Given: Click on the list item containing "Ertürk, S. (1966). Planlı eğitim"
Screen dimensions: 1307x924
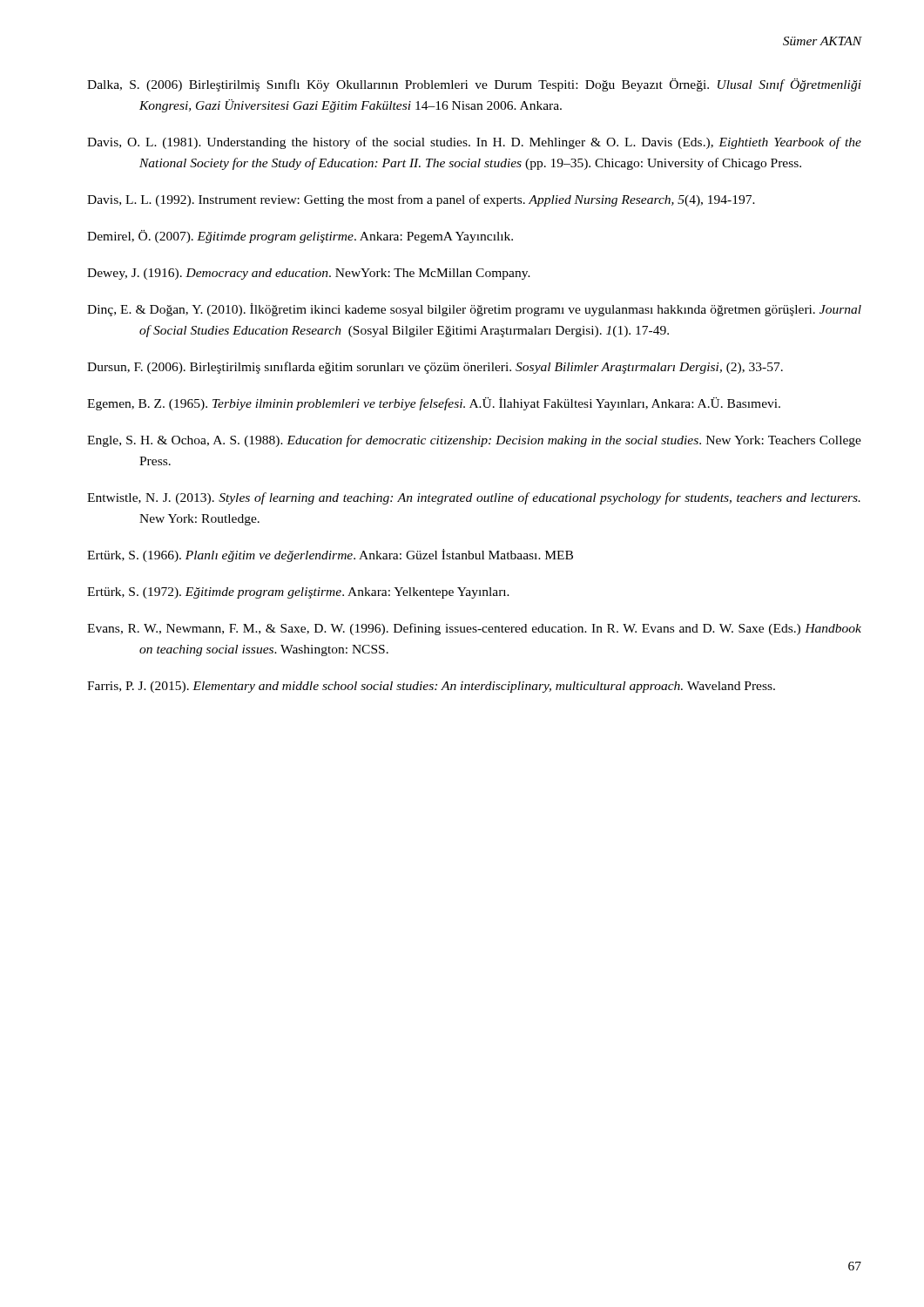Looking at the screenshot, I should pyautogui.click(x=330, y=555).
